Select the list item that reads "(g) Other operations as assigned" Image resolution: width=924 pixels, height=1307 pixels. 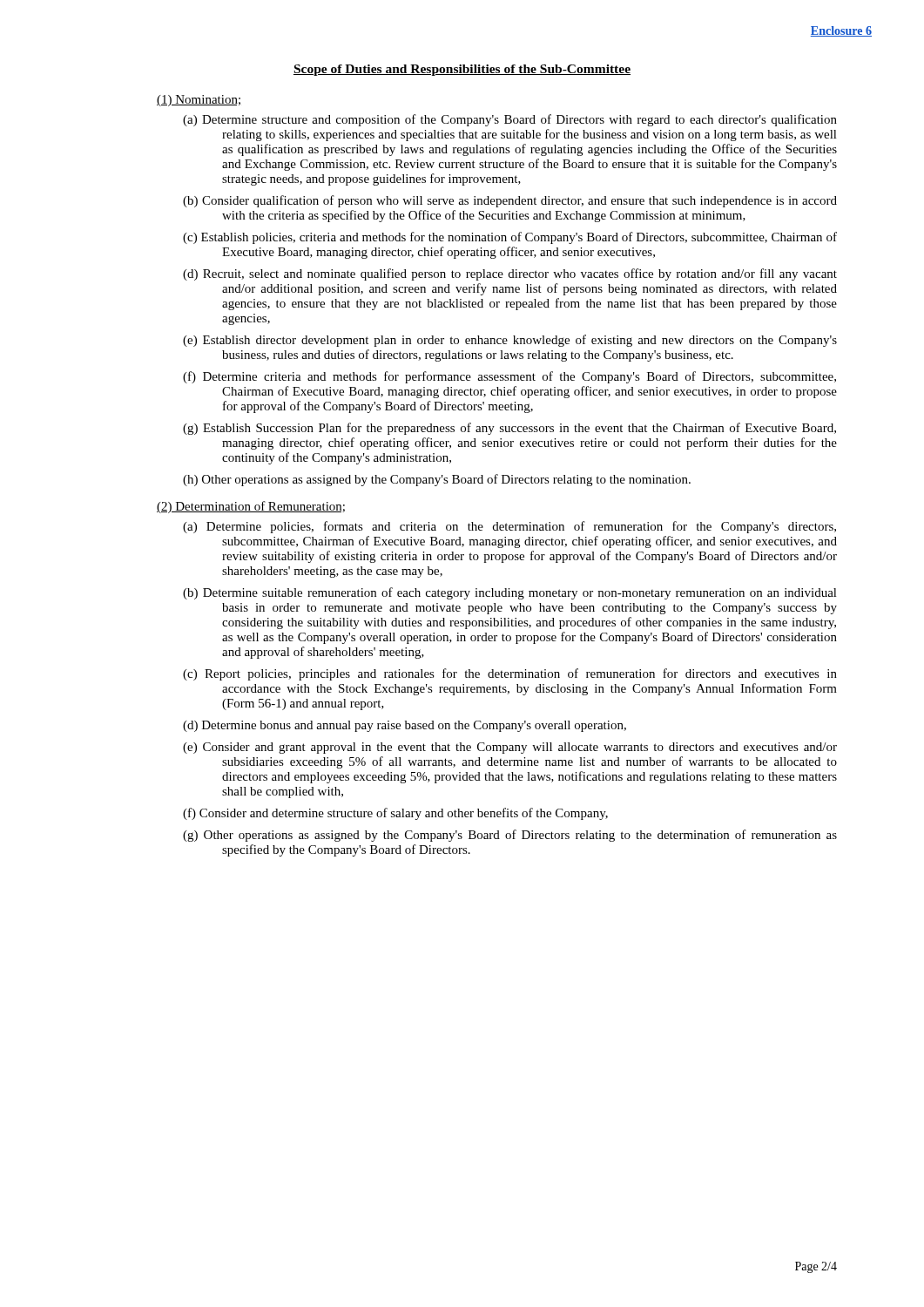pyautogui.click(x=510, y=843)
